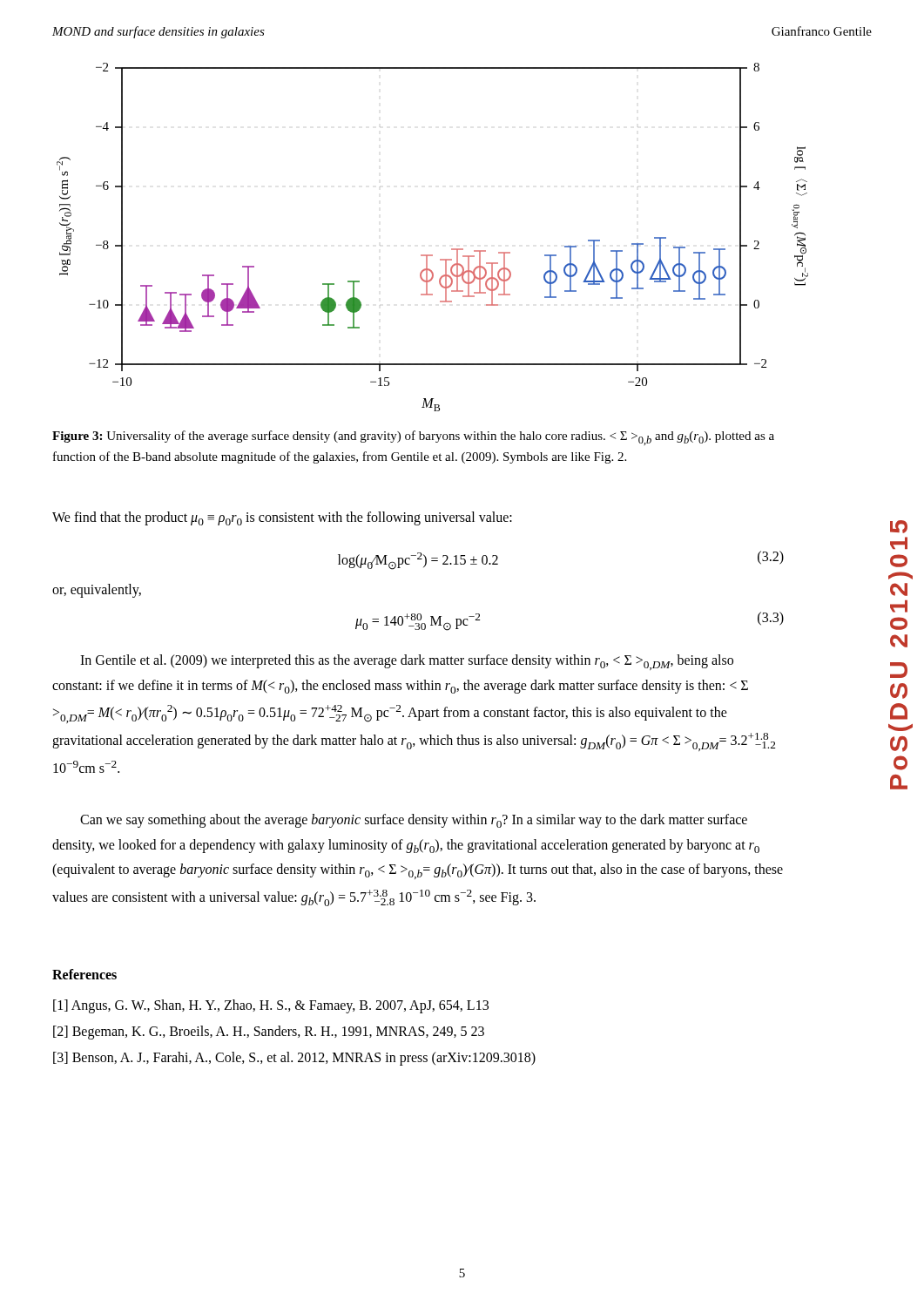The height and width of the screenshot is (1307, 924).
Task: Locate the block of text that opens with "We find that the product μ0"
Action: point(283,519)
